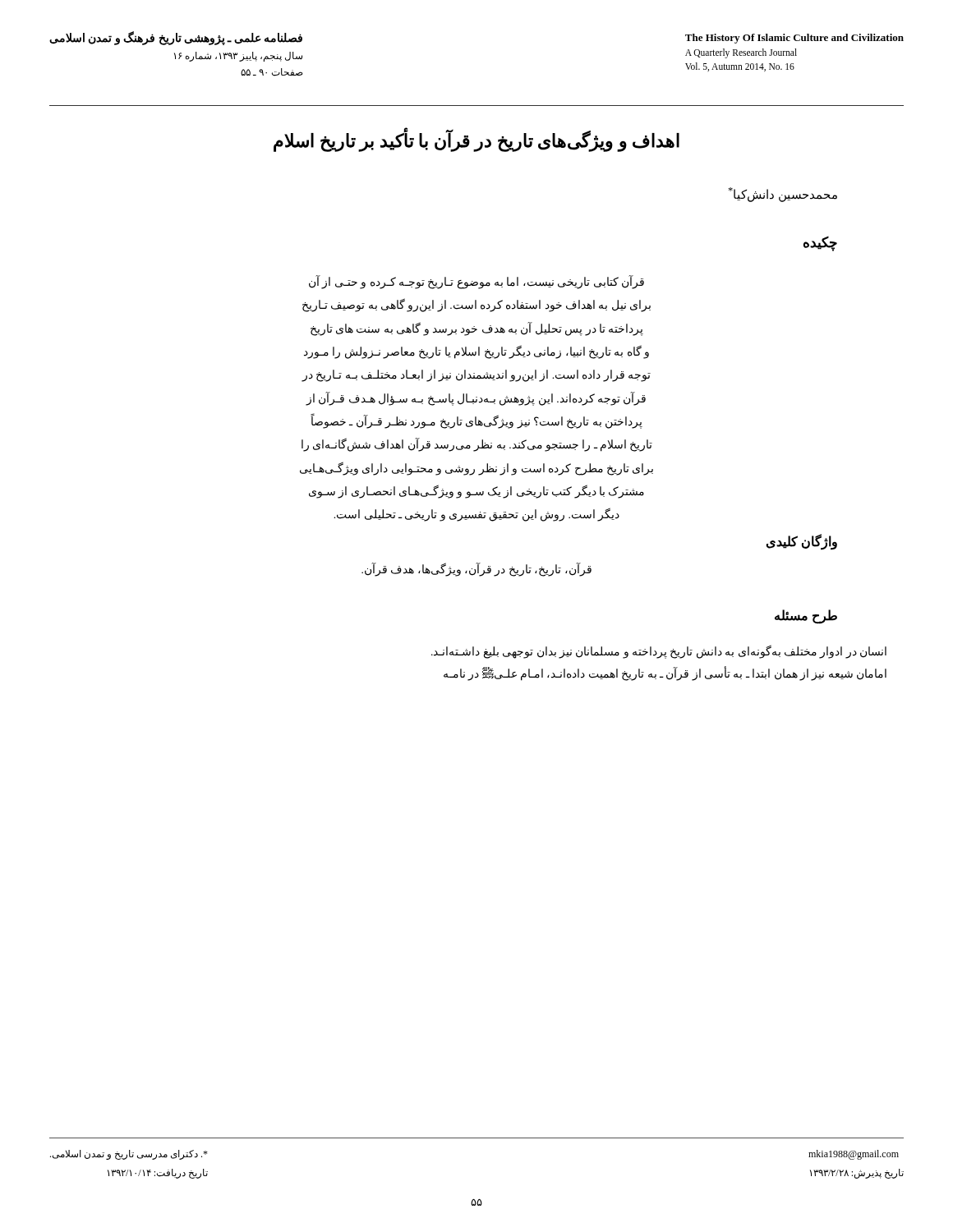Click on the region starting "mkia1988@gmail.com تاریخ پذیرش: ۱۳۹۳/۲/۲۸ *. دکترای مدرسی"
This screenshot has width=953, height=1232.
(130, 1154)
